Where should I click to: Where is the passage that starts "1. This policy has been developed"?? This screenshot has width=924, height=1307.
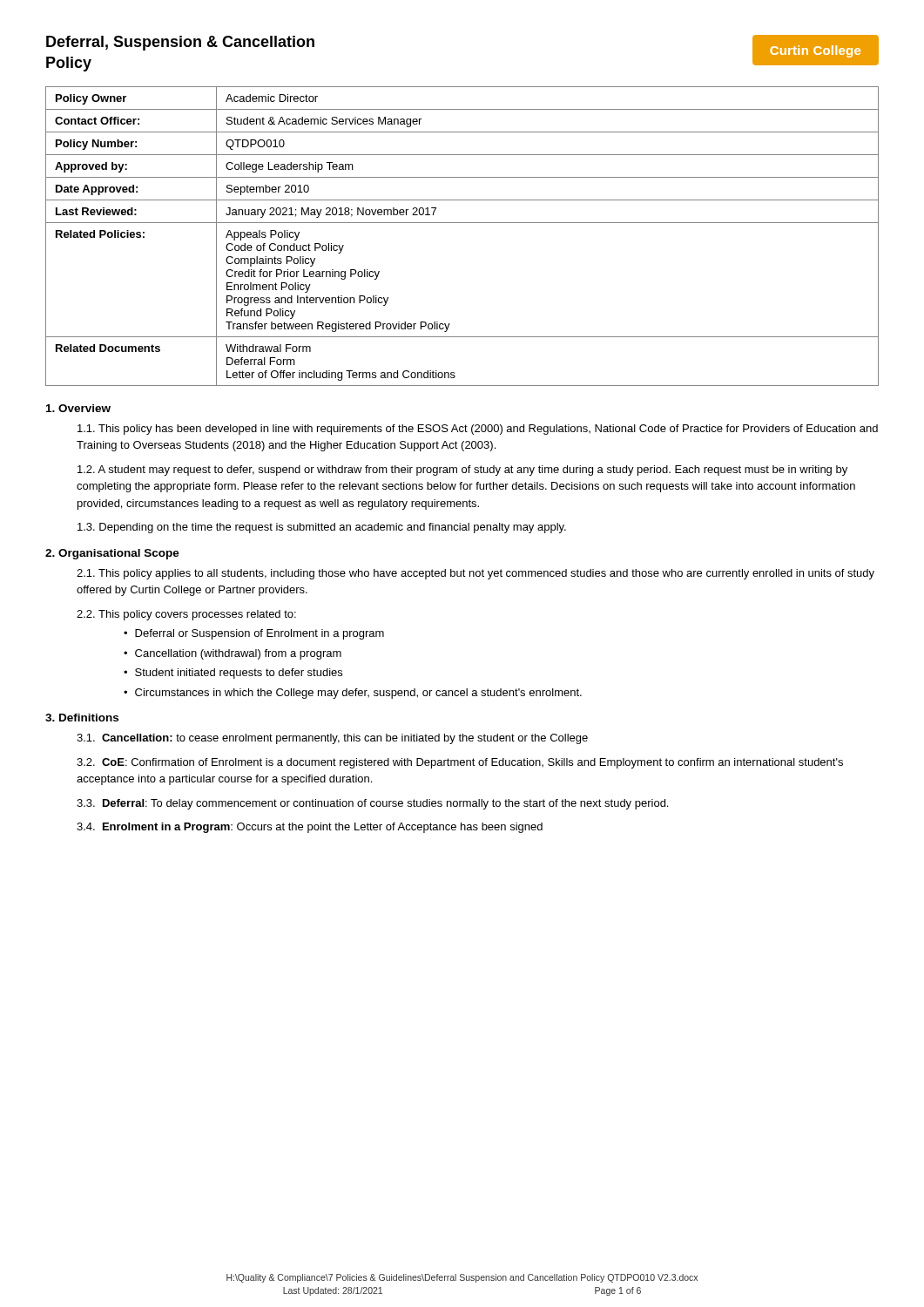pos(477,436)
